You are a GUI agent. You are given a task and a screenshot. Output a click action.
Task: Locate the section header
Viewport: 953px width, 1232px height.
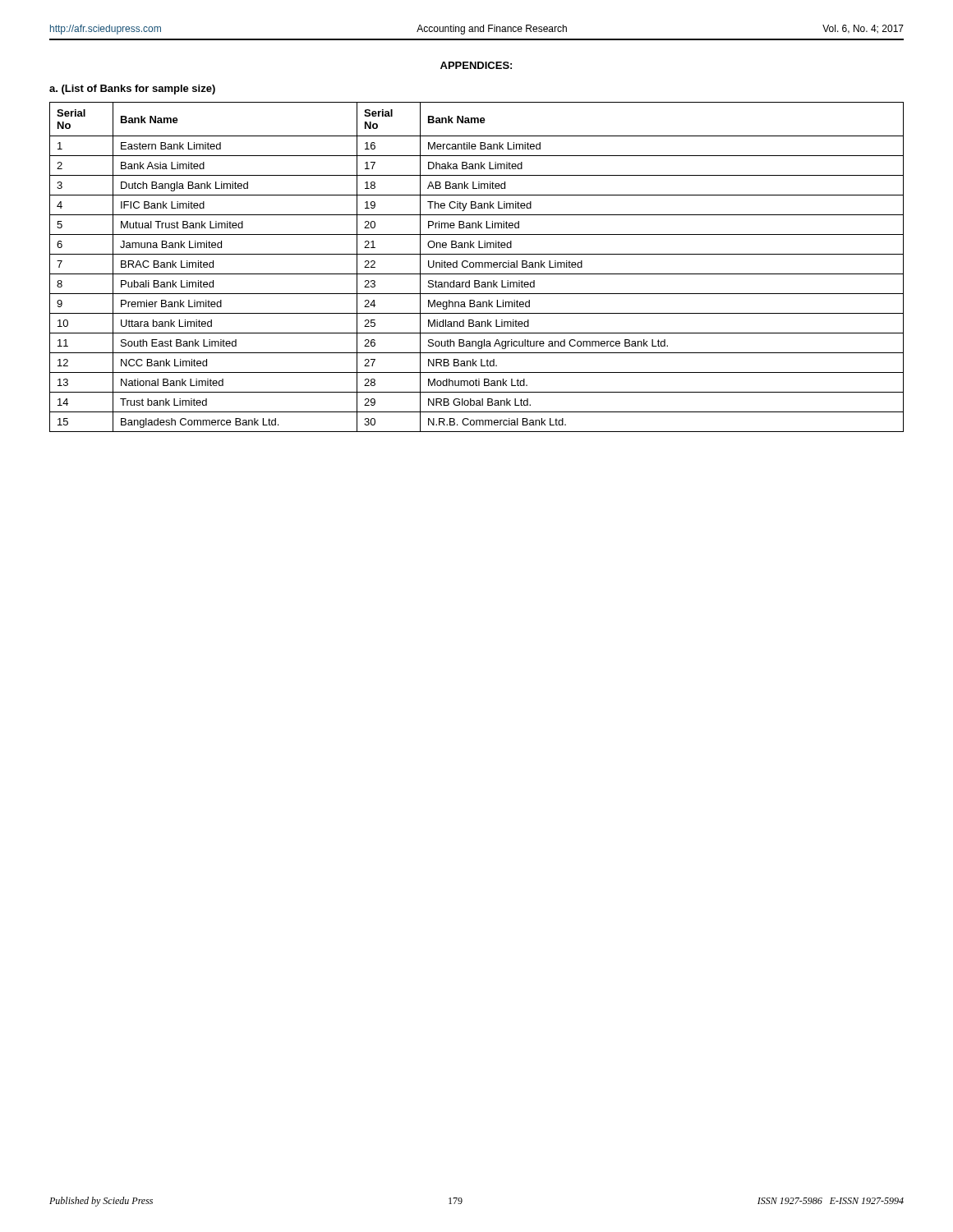[132, 88]
